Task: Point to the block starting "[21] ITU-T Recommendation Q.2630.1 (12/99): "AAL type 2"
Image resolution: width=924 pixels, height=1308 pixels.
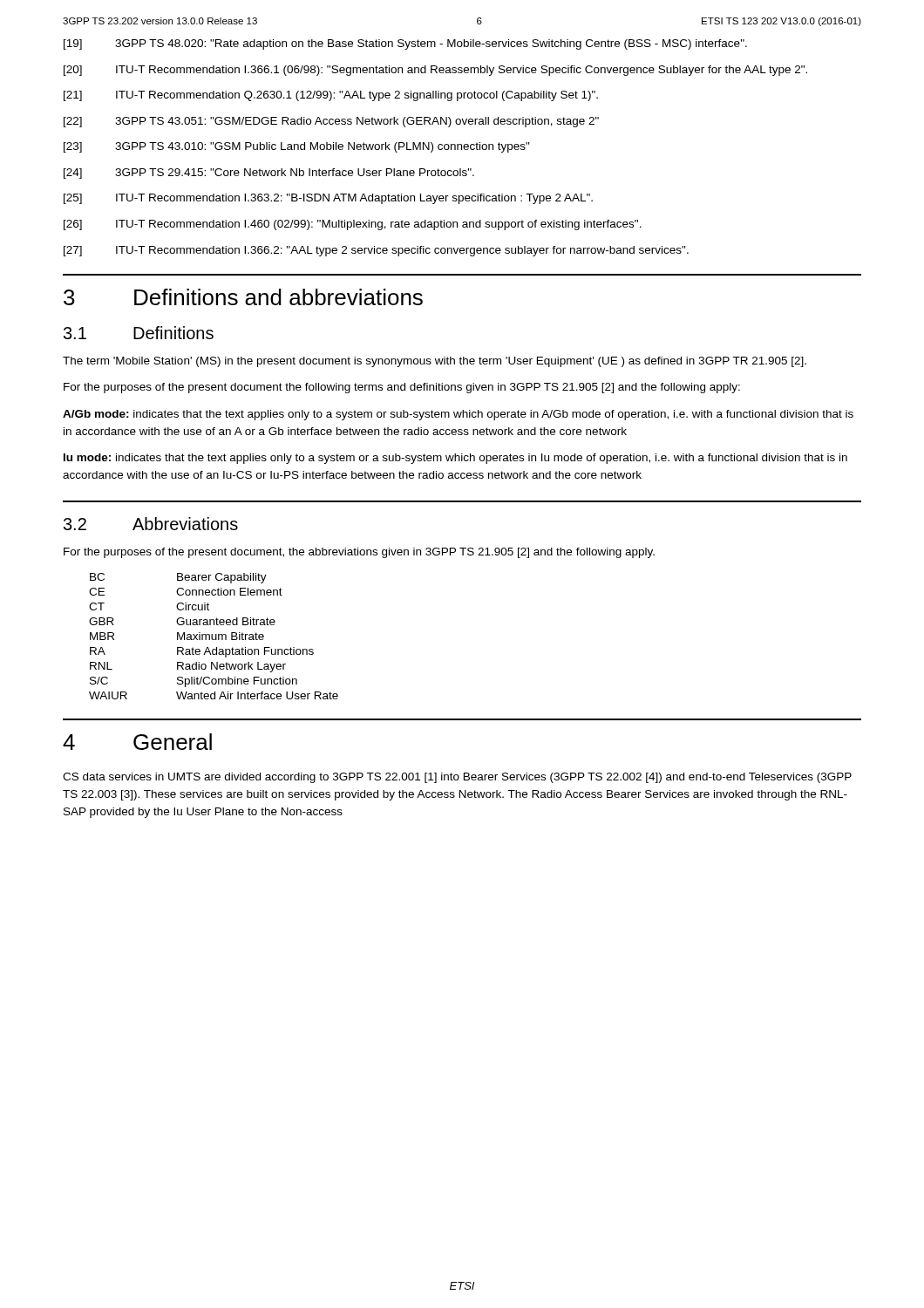Action: click(x=331, y=95)
